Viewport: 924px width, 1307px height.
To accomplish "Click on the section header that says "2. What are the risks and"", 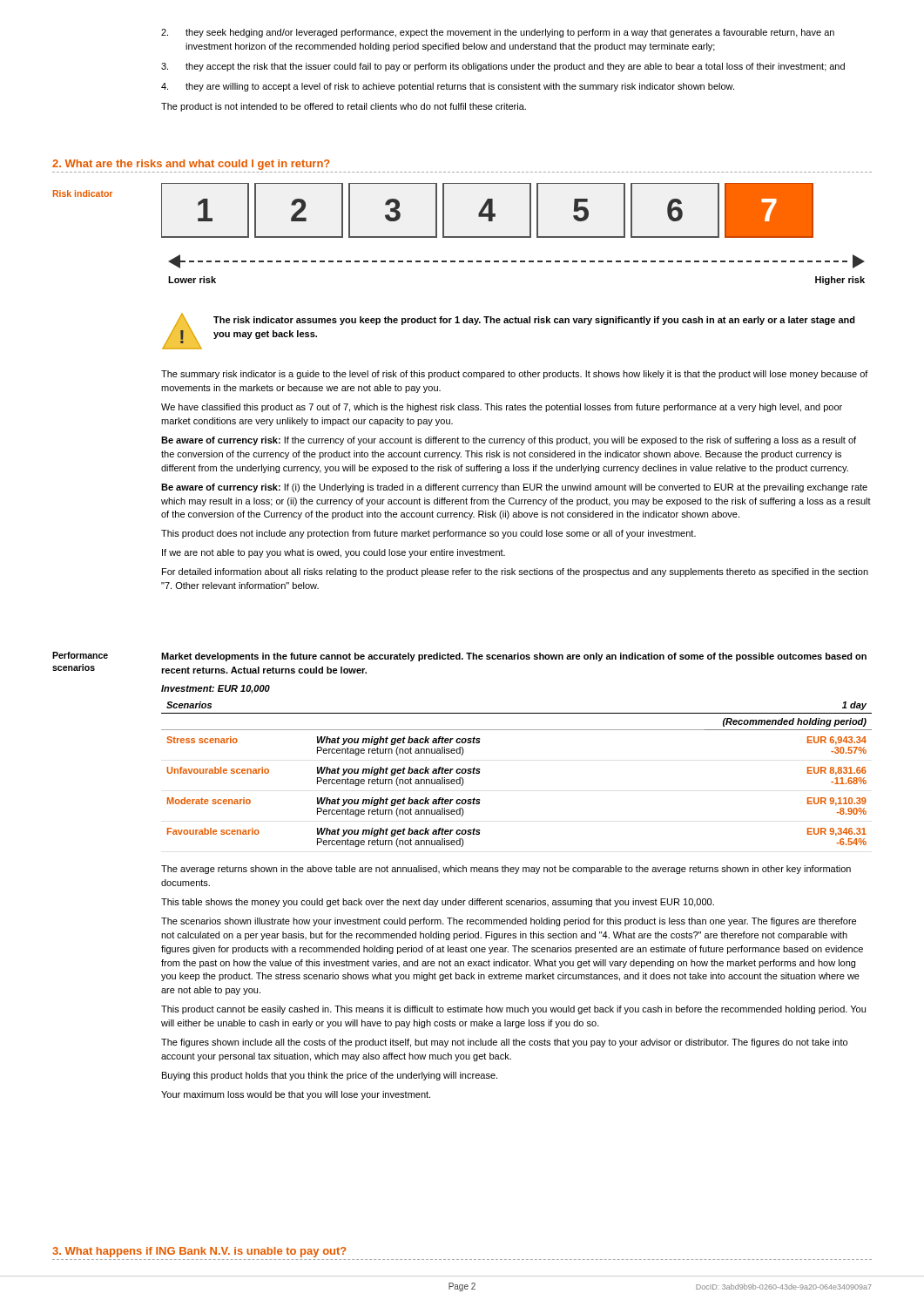I will click(191, 163).
